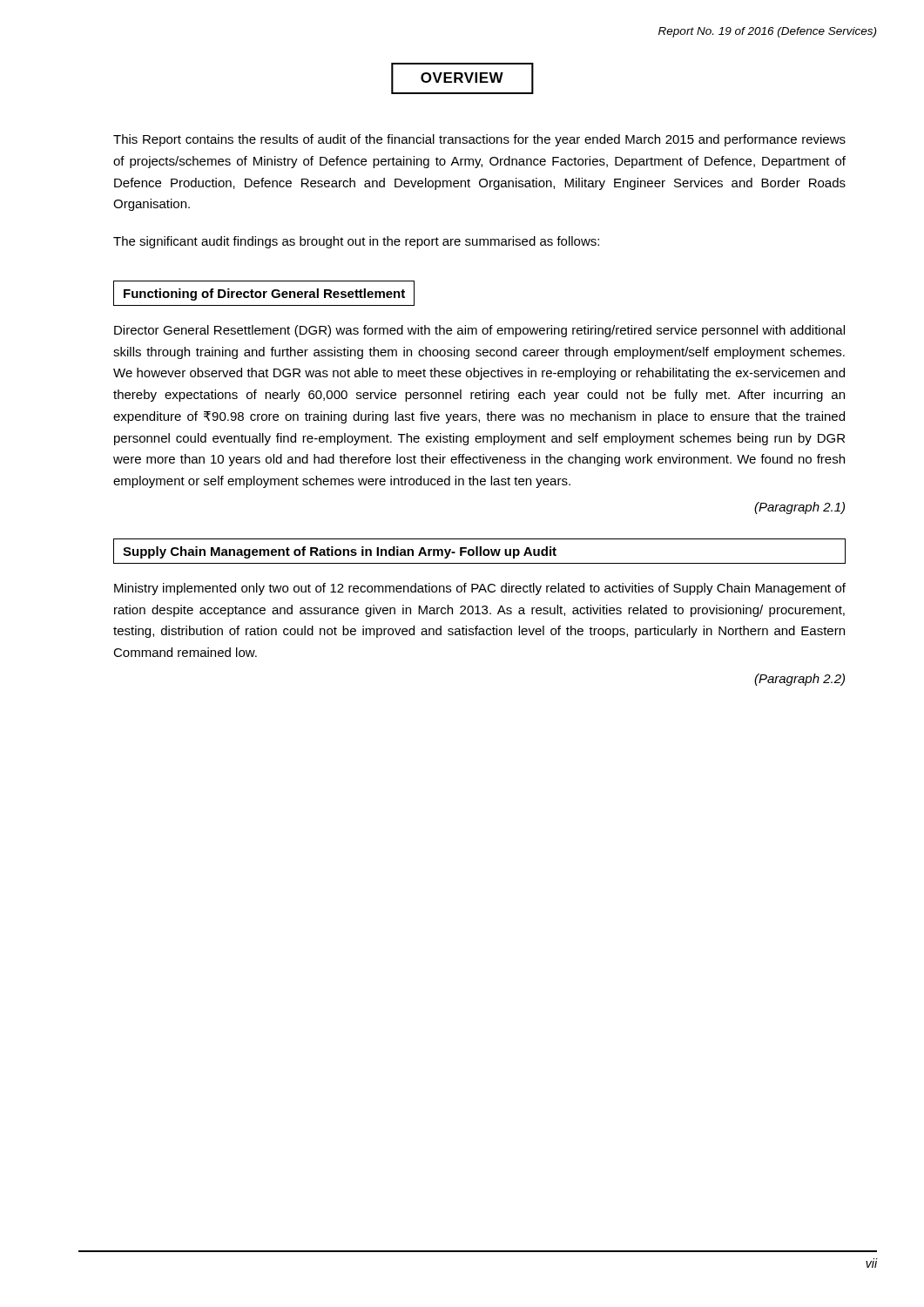
Task: Find "Functioning of Director General Resettlement" on this page
Action: pyautogui.click(x=264, y=293)
